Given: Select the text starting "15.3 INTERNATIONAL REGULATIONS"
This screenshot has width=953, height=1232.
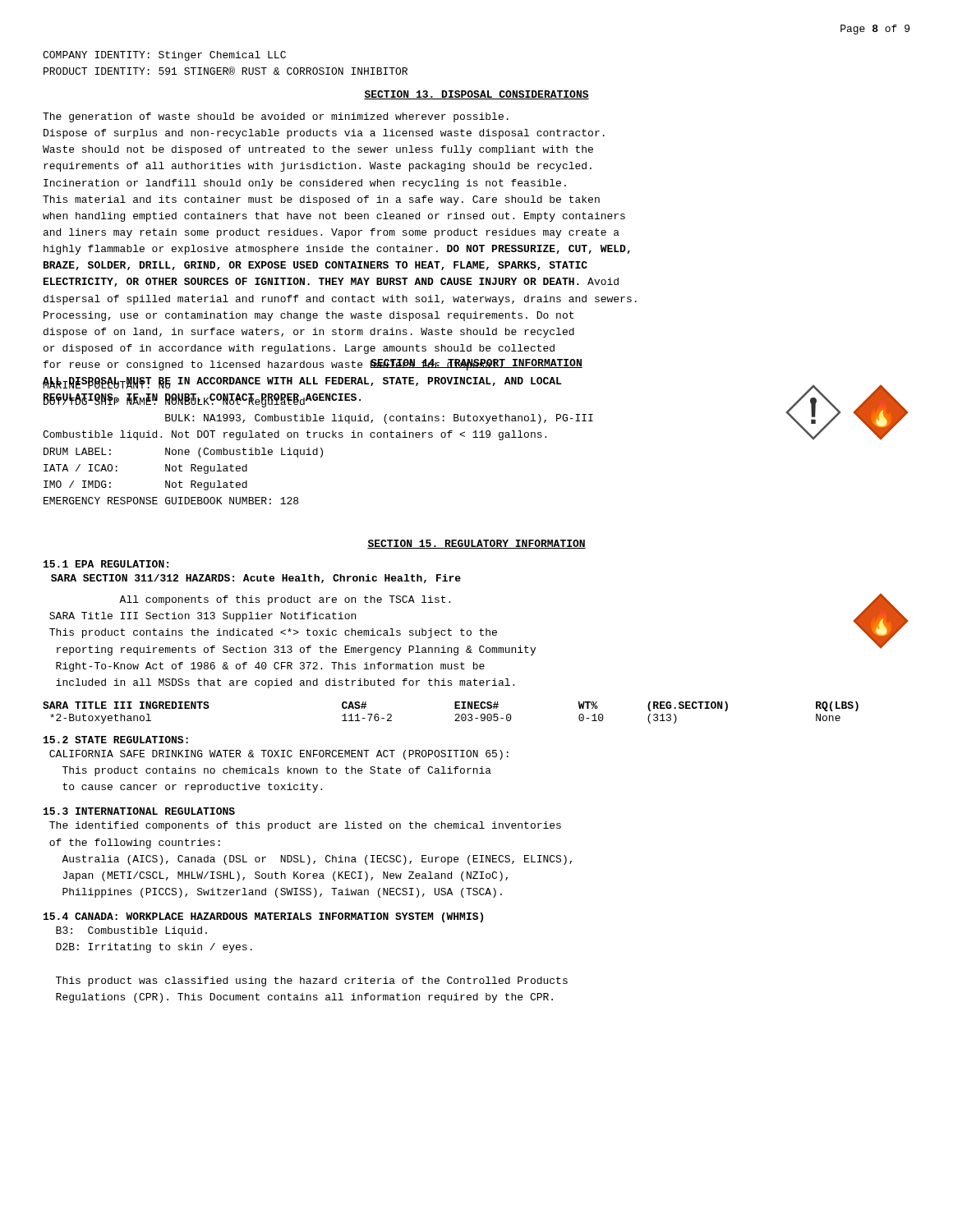Looking at the screenshot, I should [139, 812].
